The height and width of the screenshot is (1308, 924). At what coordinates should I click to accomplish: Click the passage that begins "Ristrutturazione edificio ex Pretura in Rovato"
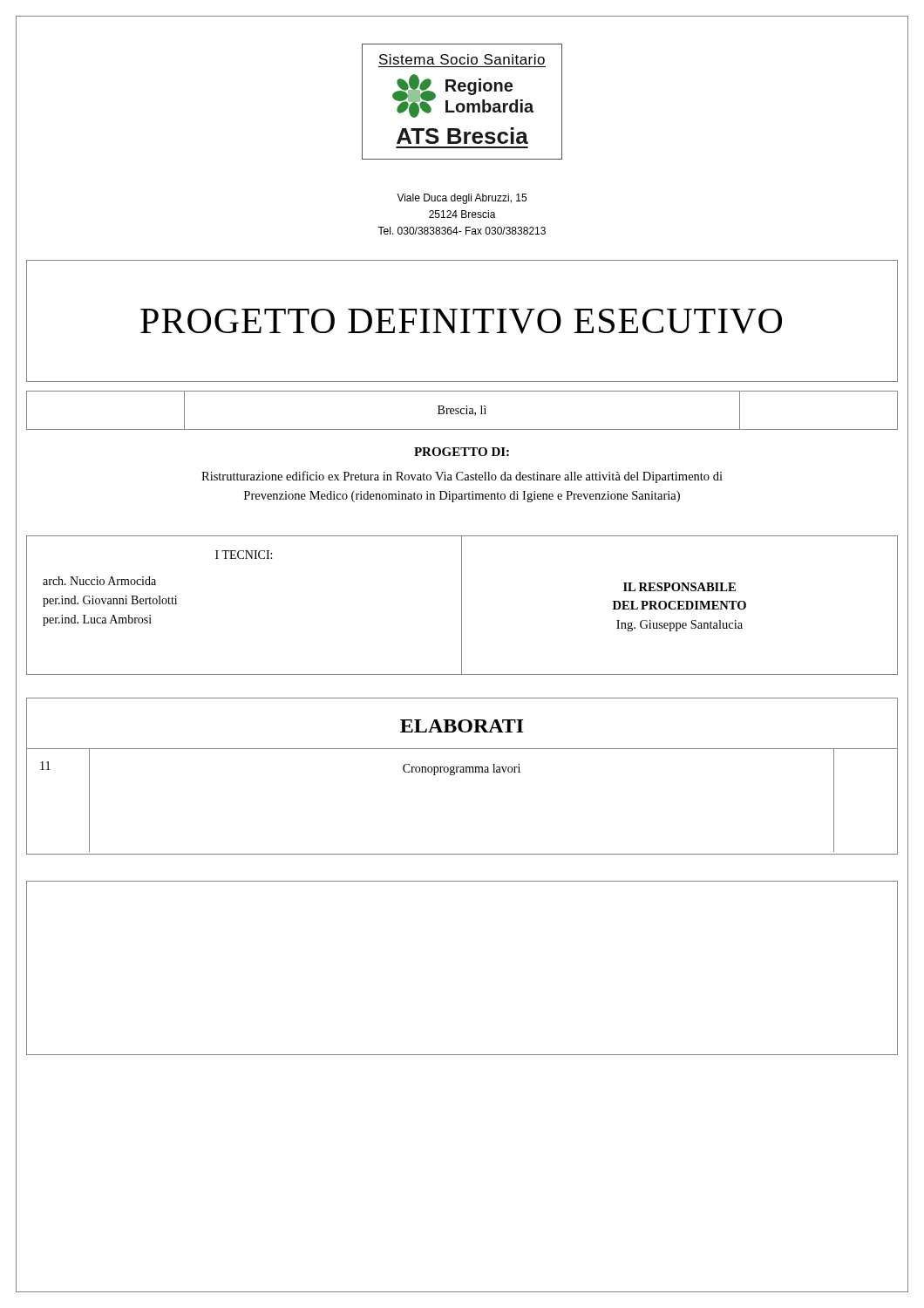[x=462, y=486]
